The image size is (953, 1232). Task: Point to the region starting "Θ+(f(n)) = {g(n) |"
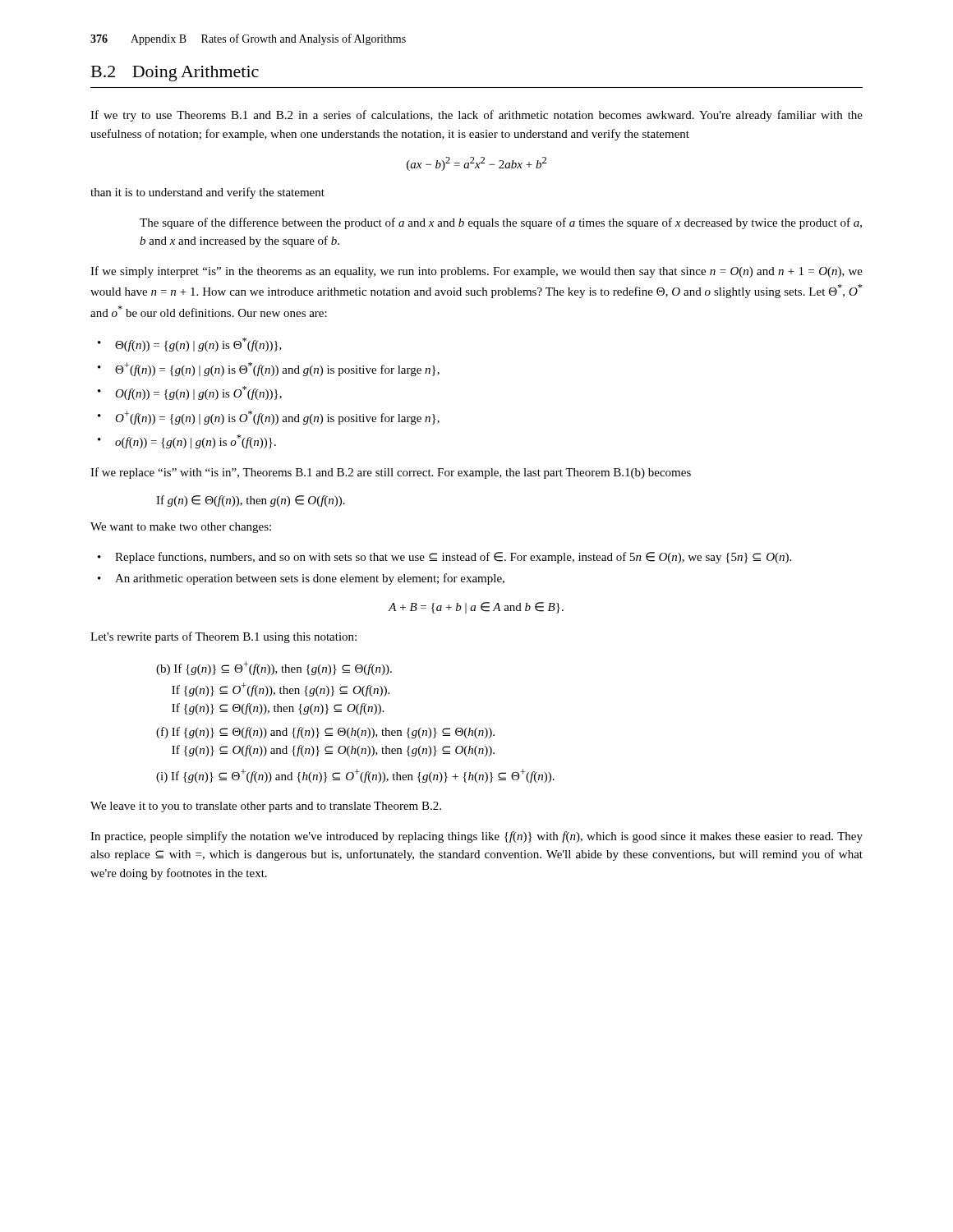pos(278,368)
